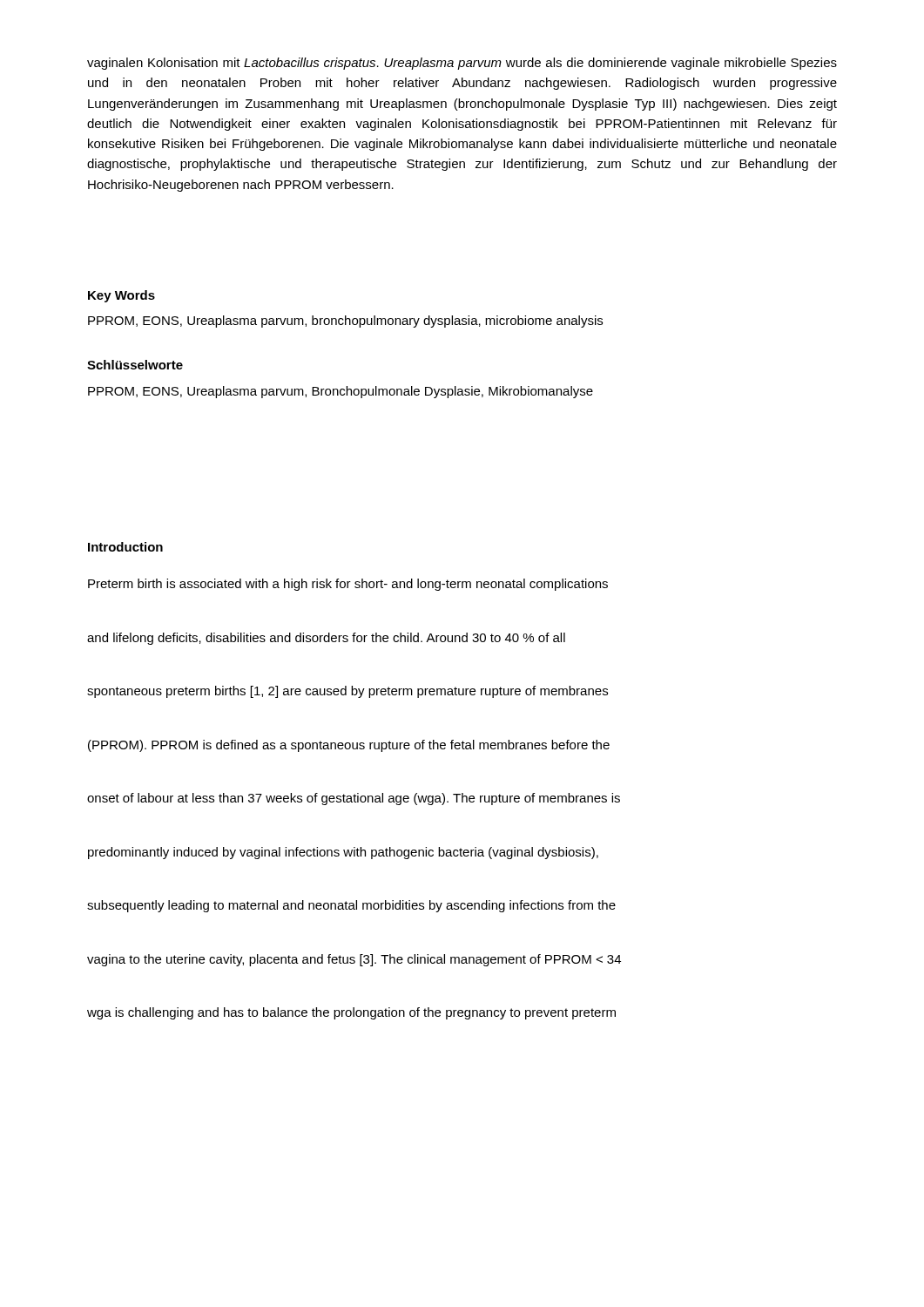Click on the text starting "vaginalen Kolonisation mit"
This screenshot has height=1307, width=924.
point(462,123)
